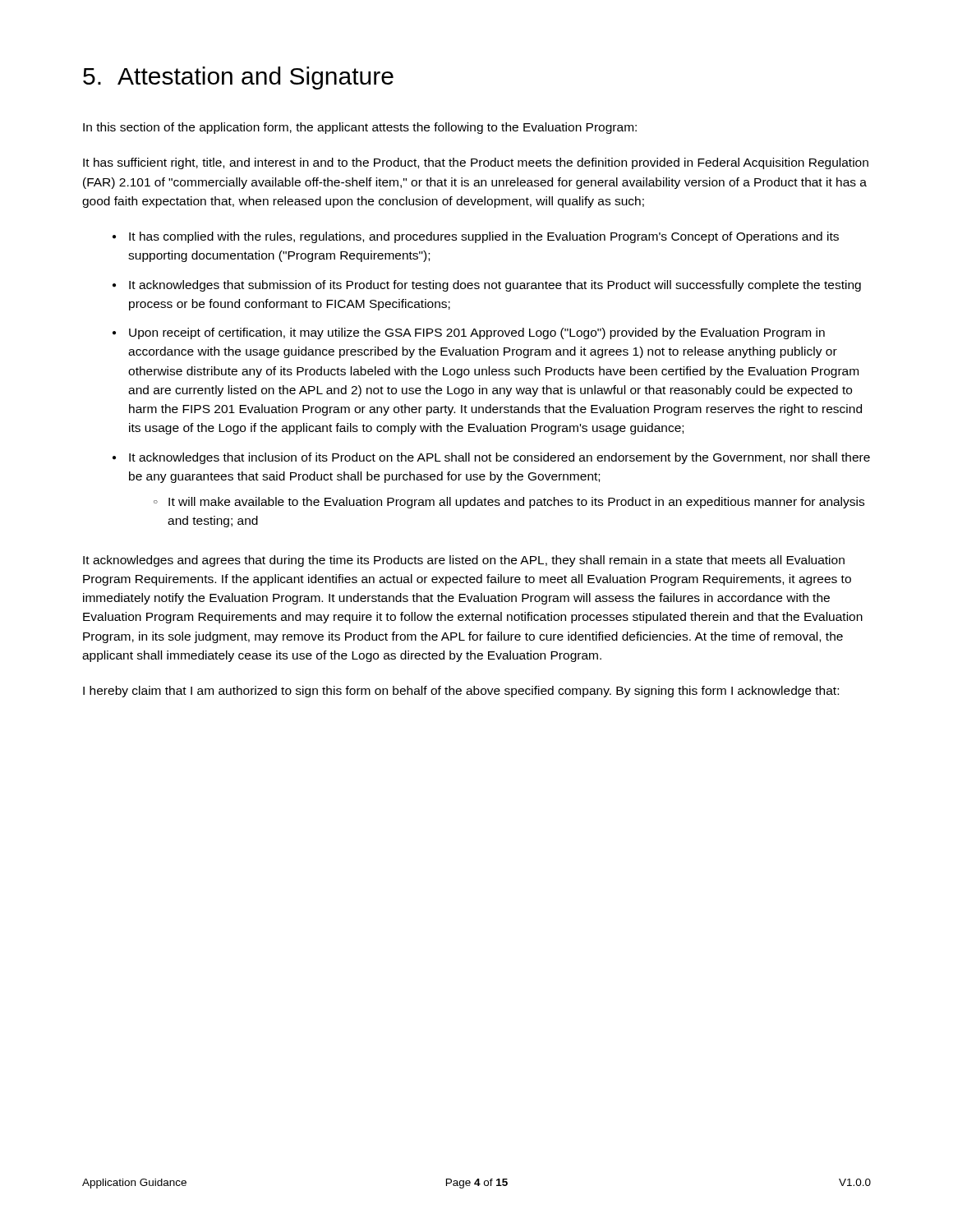Click the section header
Viewport: 953px width, 1232px height.
coord(476,76)
